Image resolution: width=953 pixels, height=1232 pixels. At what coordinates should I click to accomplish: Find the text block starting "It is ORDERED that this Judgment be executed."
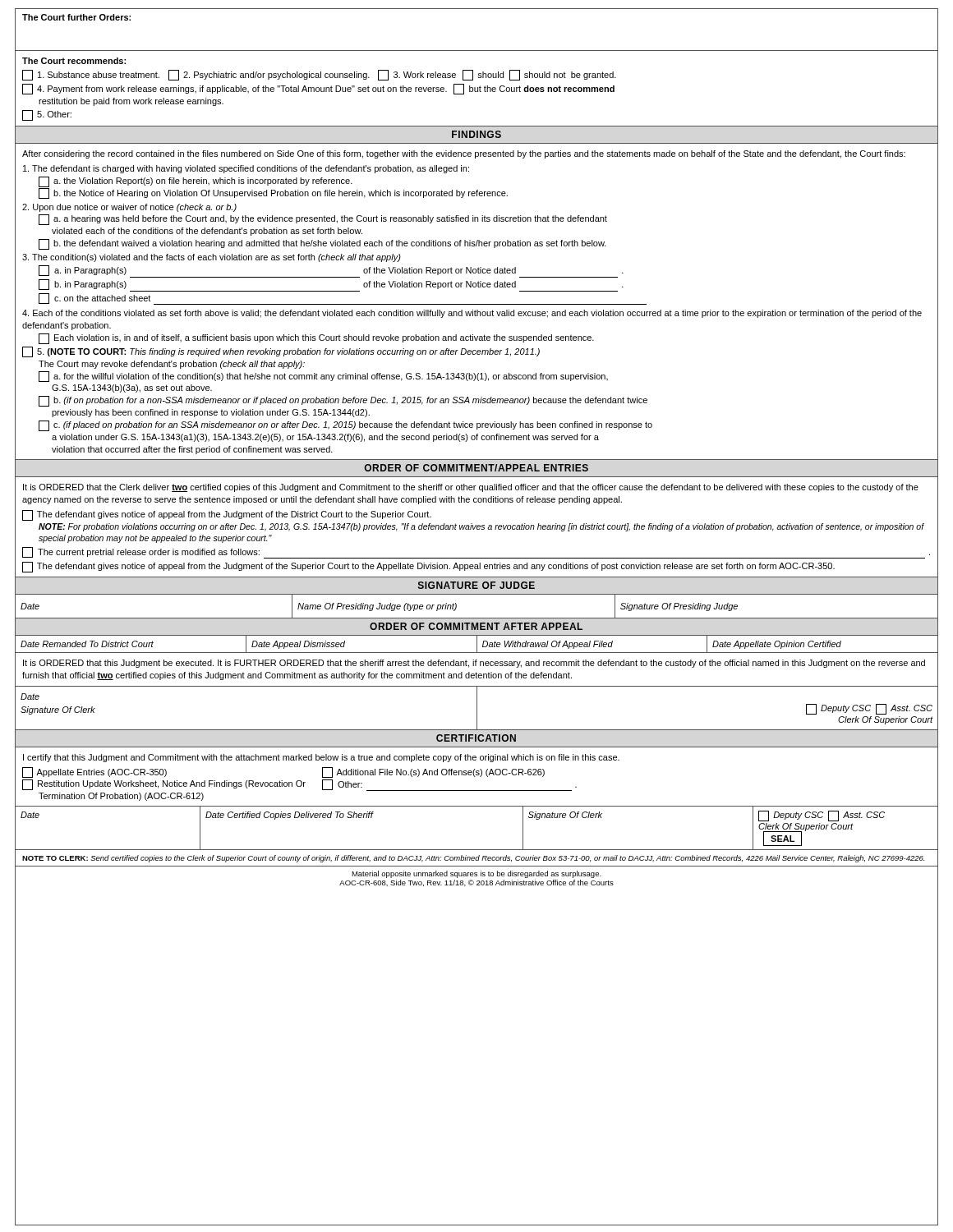click(476, 669)
